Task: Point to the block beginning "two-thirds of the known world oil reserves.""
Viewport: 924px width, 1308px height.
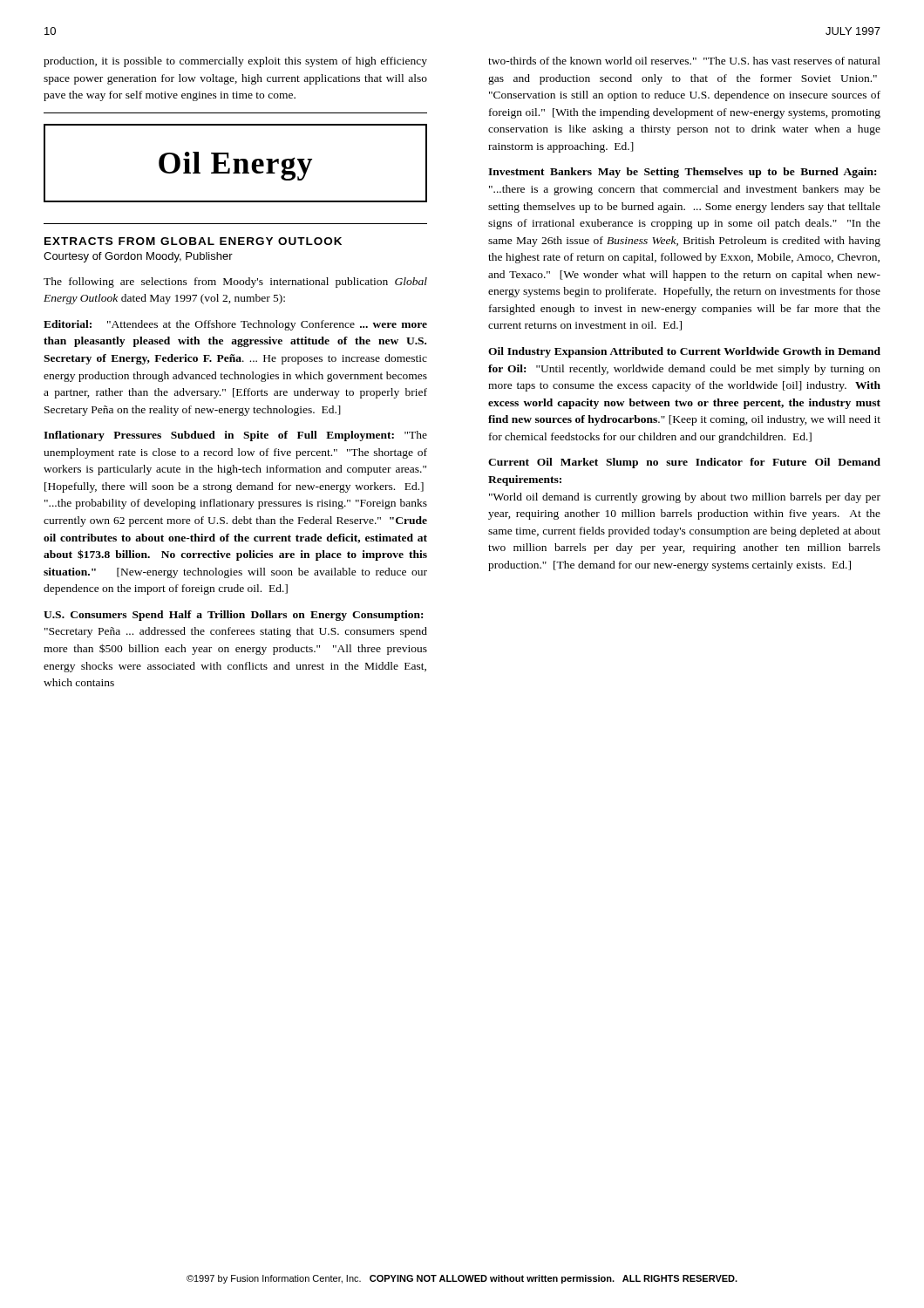Action: [684, 103]
